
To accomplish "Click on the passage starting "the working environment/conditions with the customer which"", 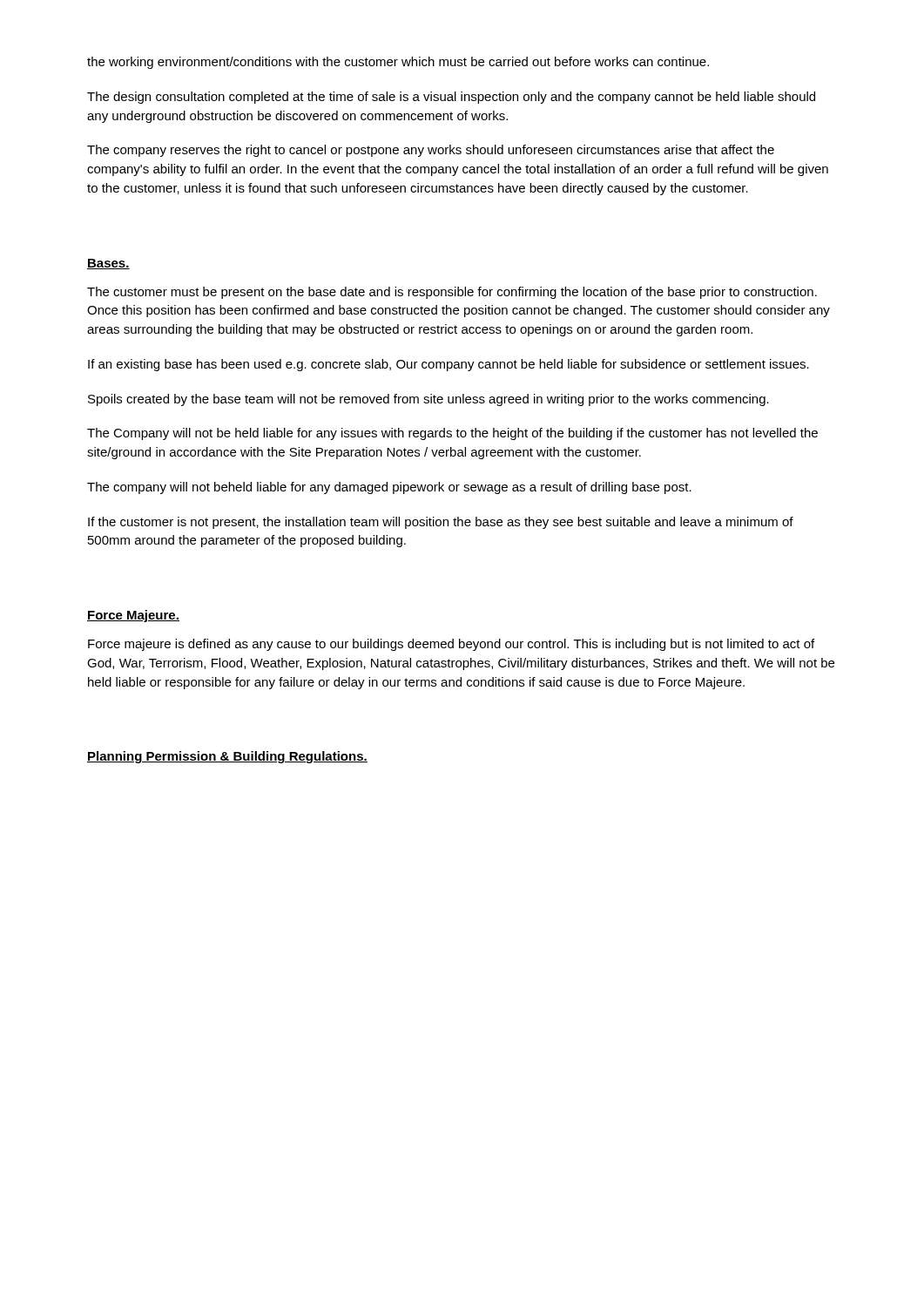I will (399, 61).
